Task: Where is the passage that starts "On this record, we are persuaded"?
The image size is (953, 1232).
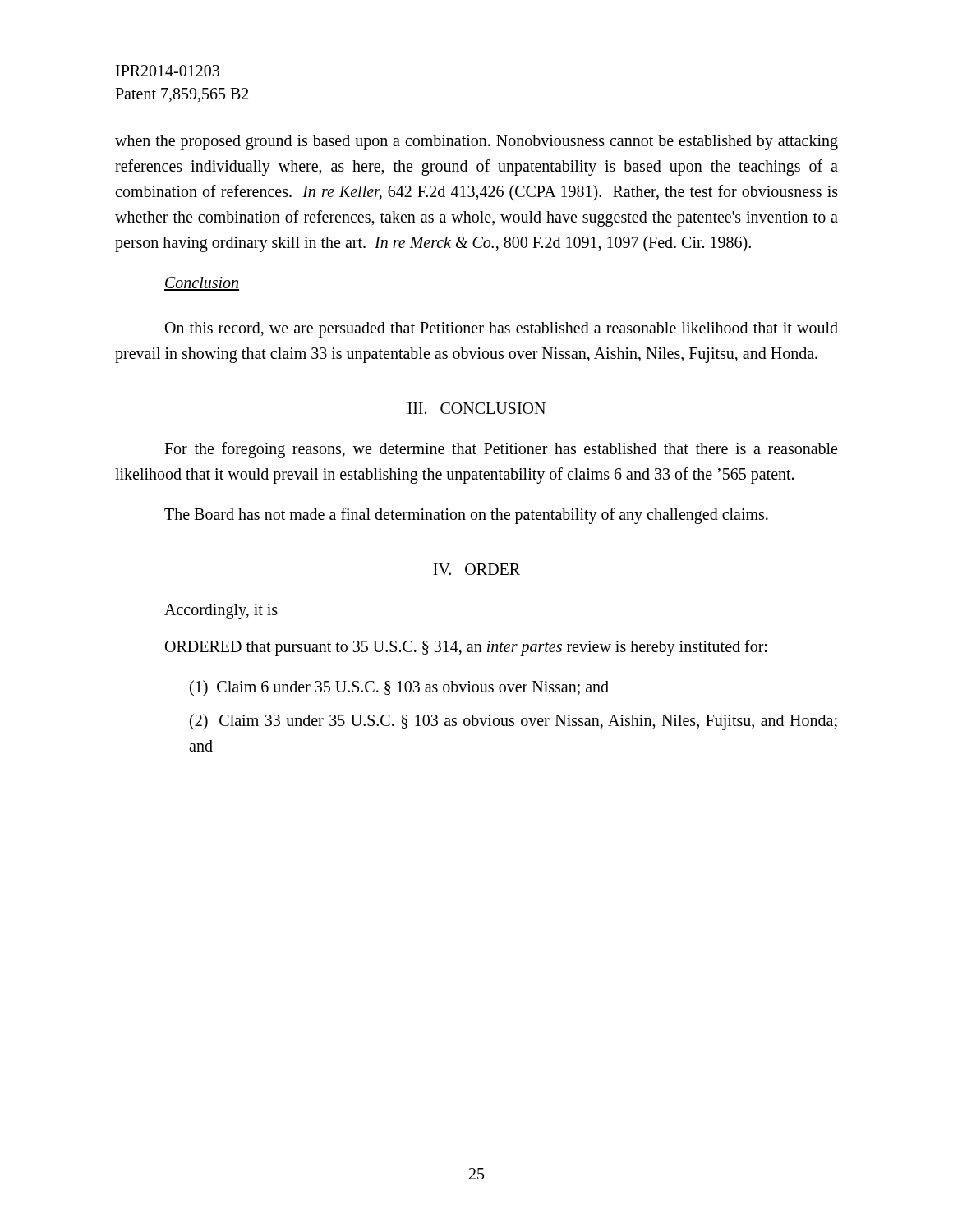Action: [476, 340]
